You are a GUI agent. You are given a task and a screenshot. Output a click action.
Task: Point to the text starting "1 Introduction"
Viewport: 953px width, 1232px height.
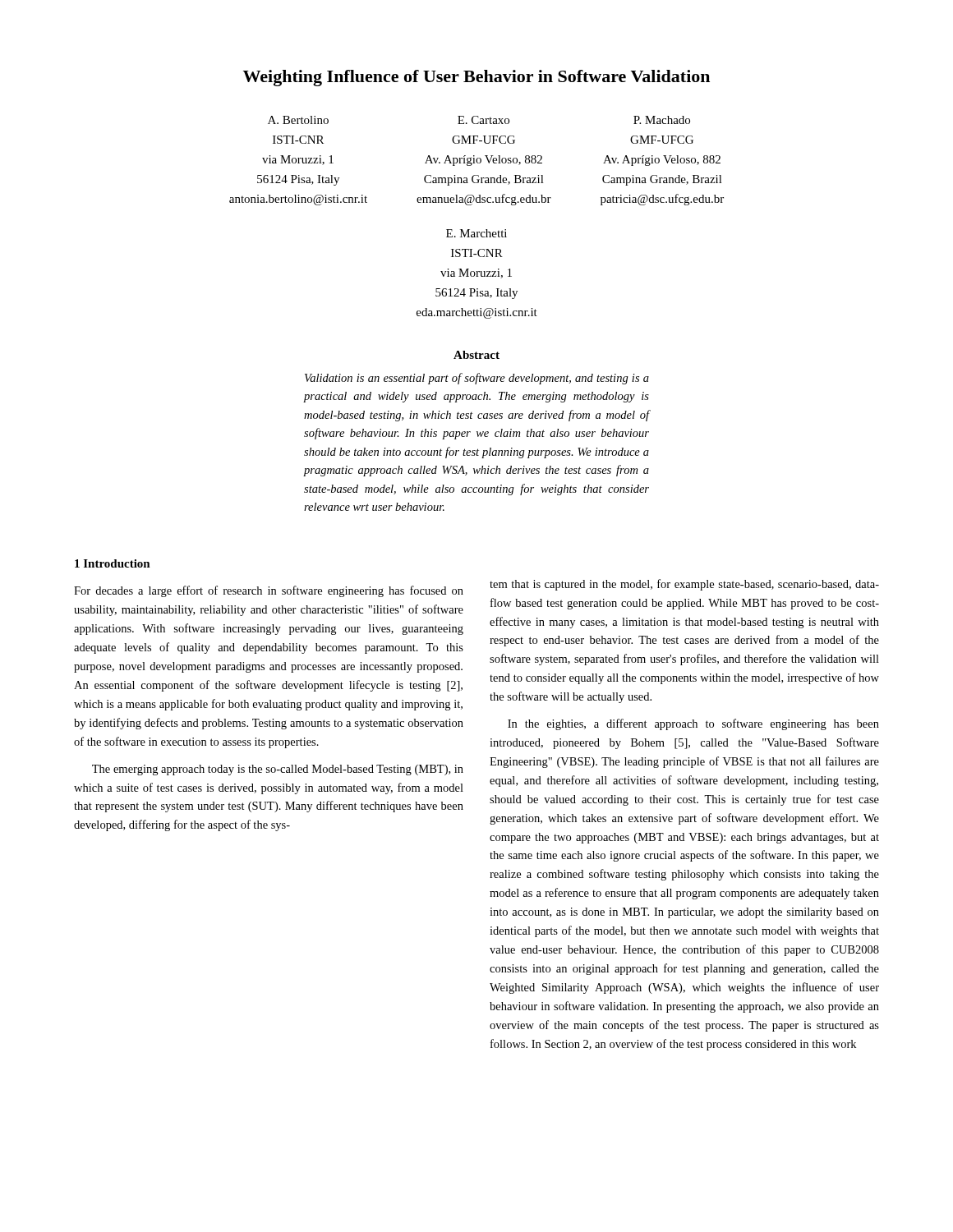point(112,563)
